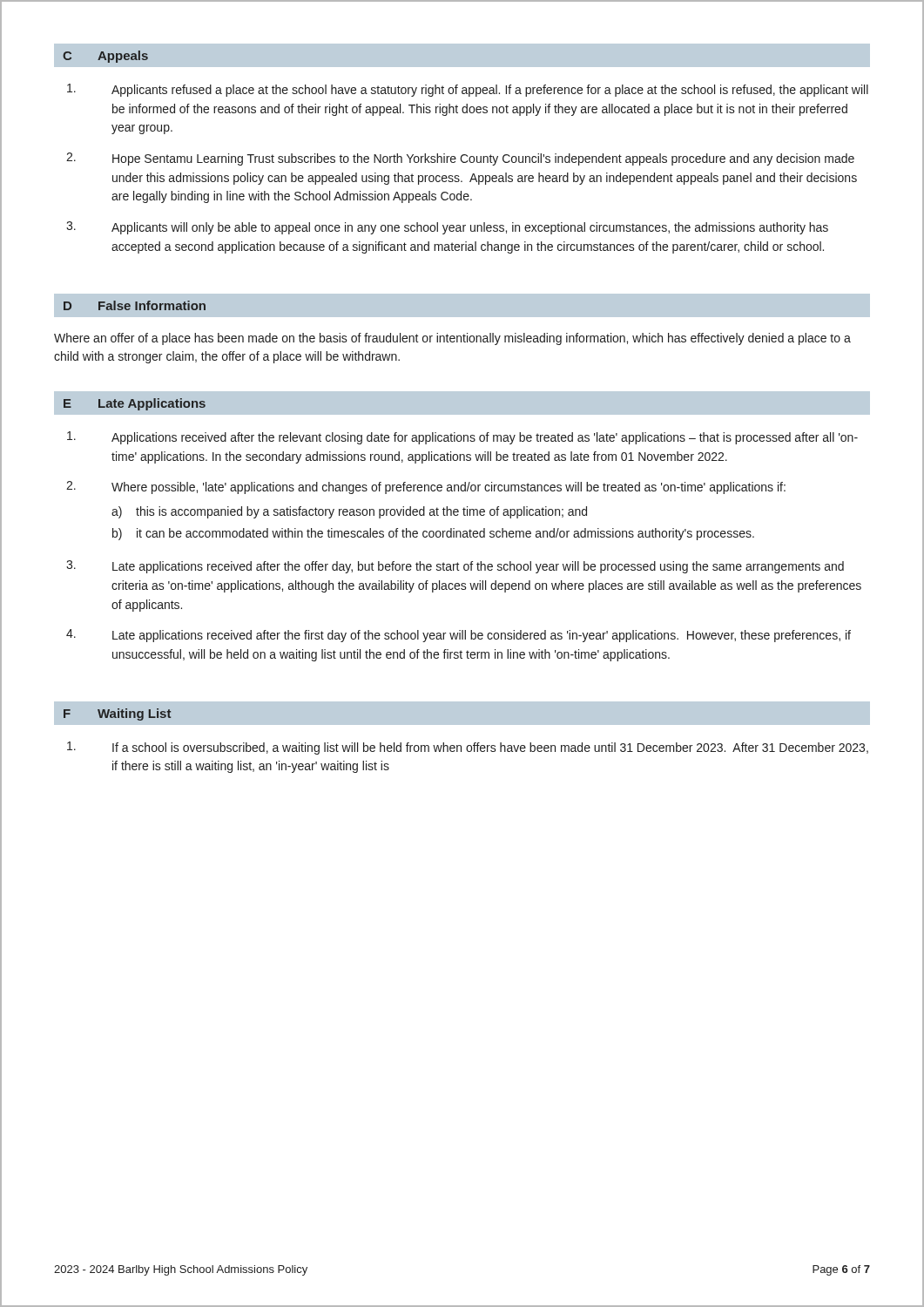Where is the passage that starts "2. Hope Sentamu Learning Trust subscribes"?
This screenshot has width=924, height=1307.
coord(462,178)
